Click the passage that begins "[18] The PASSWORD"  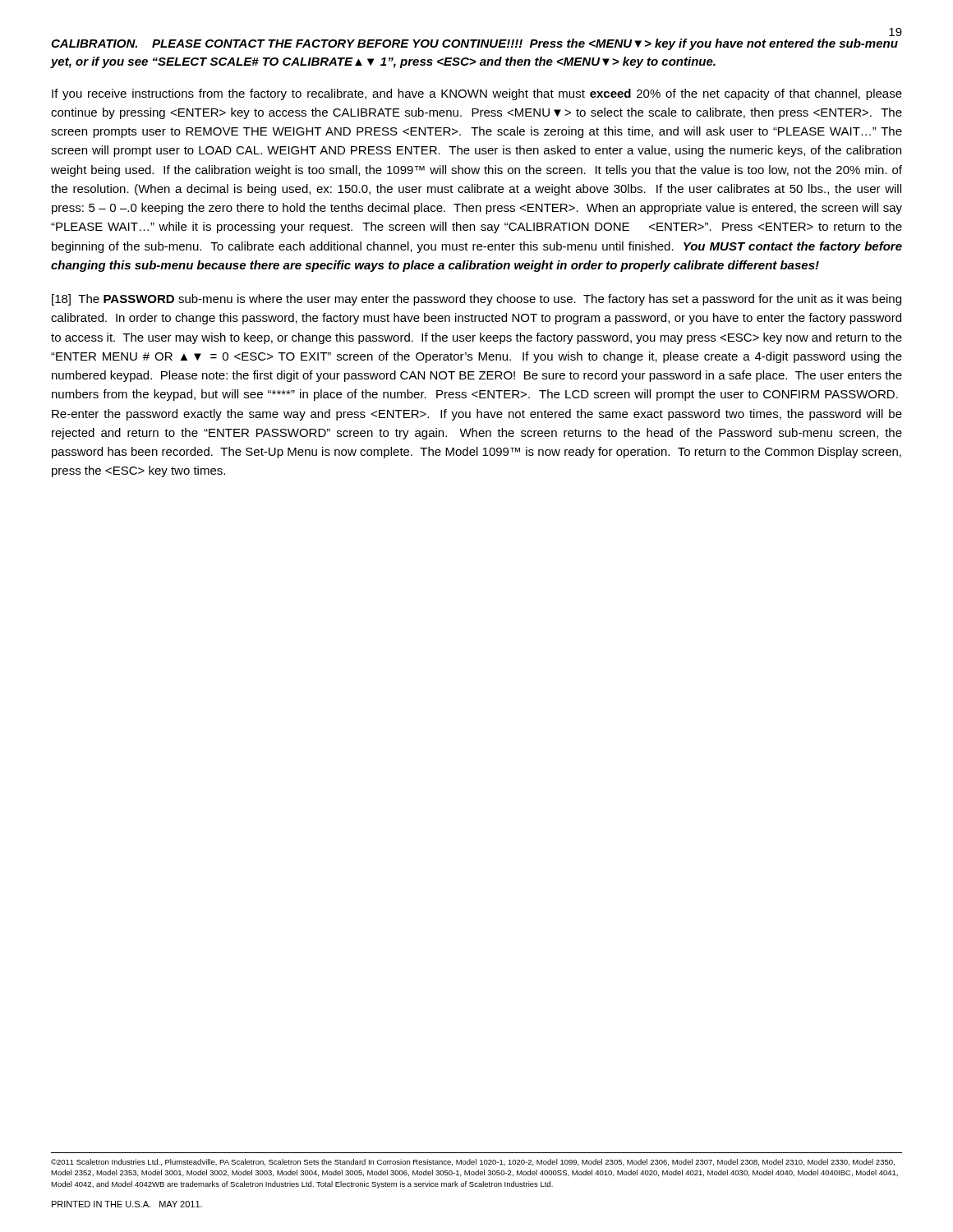[x=476, y=385]
